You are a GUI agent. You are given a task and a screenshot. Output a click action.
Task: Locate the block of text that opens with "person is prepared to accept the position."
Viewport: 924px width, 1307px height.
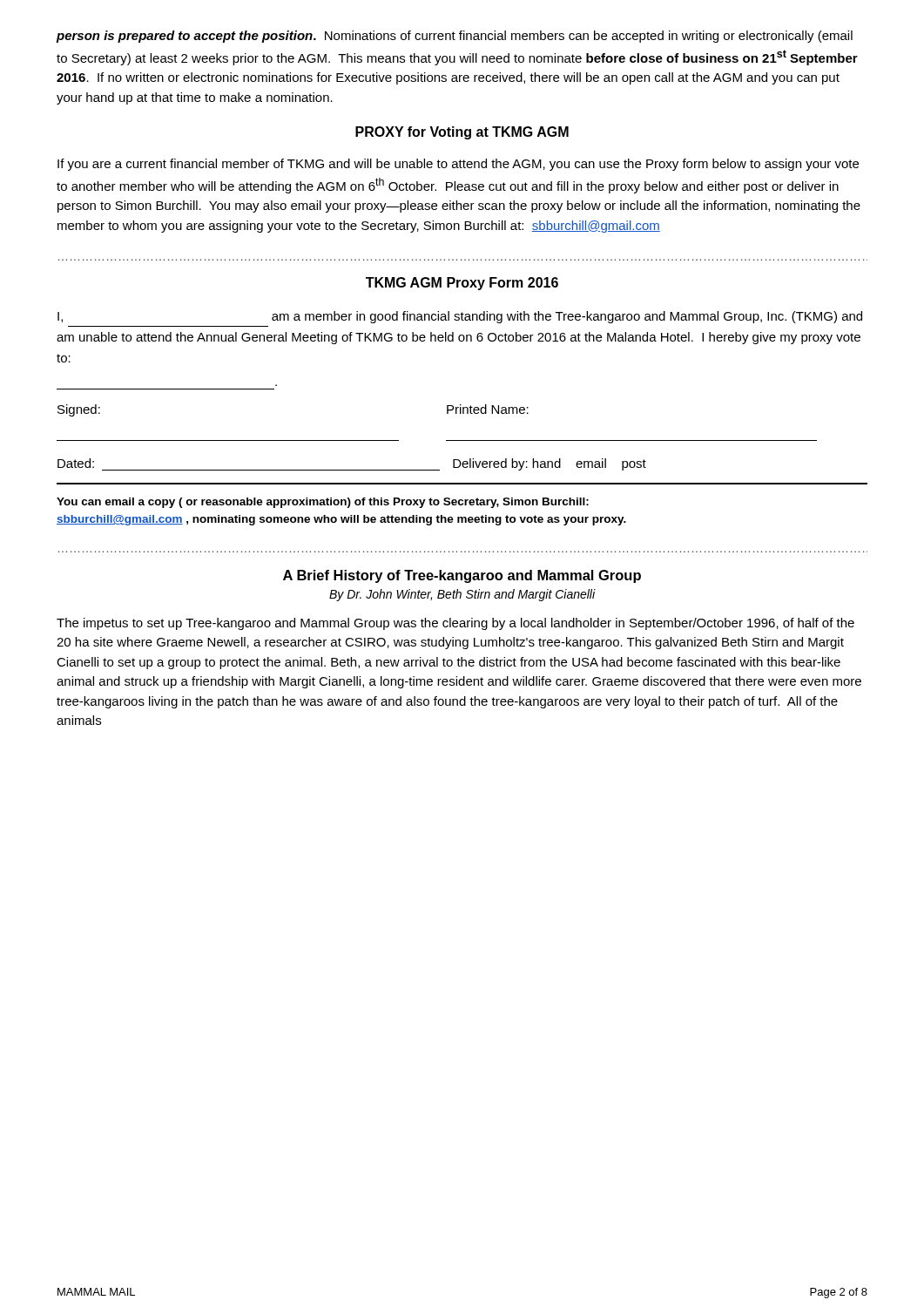pos(462,67)
